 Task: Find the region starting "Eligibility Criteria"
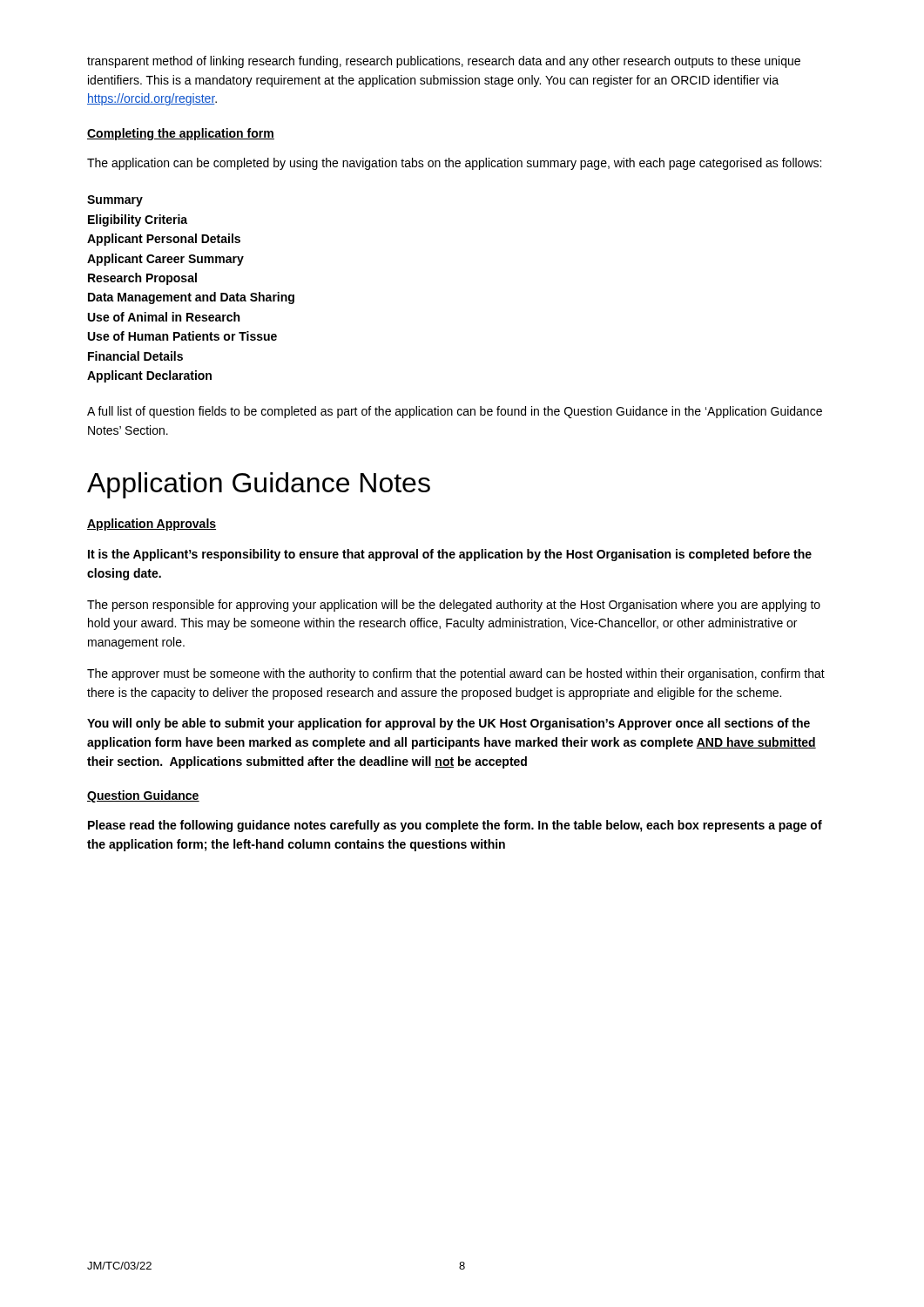tap(137, 219)
